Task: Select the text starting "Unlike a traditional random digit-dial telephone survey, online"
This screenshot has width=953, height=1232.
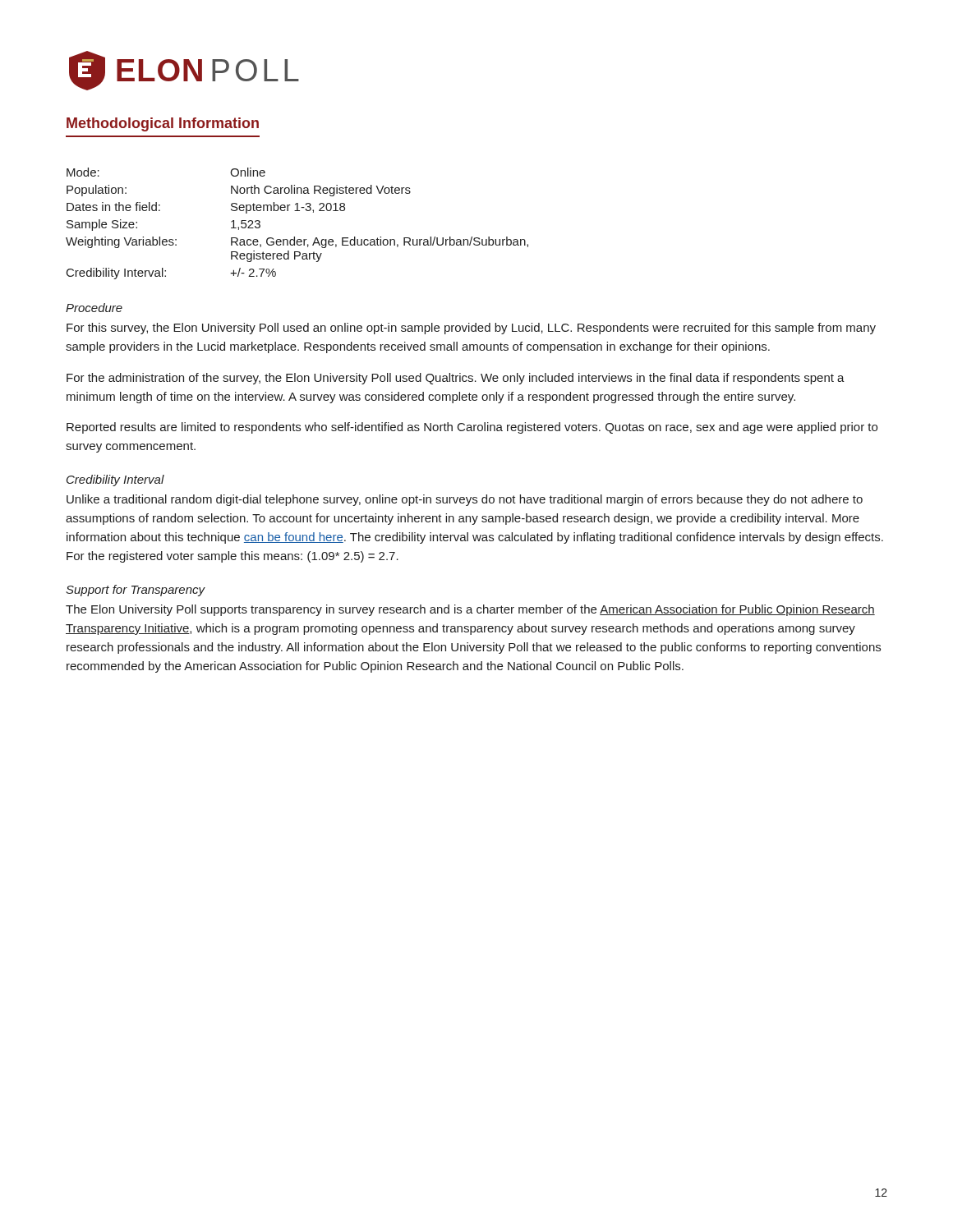Action: pos(475,527)
